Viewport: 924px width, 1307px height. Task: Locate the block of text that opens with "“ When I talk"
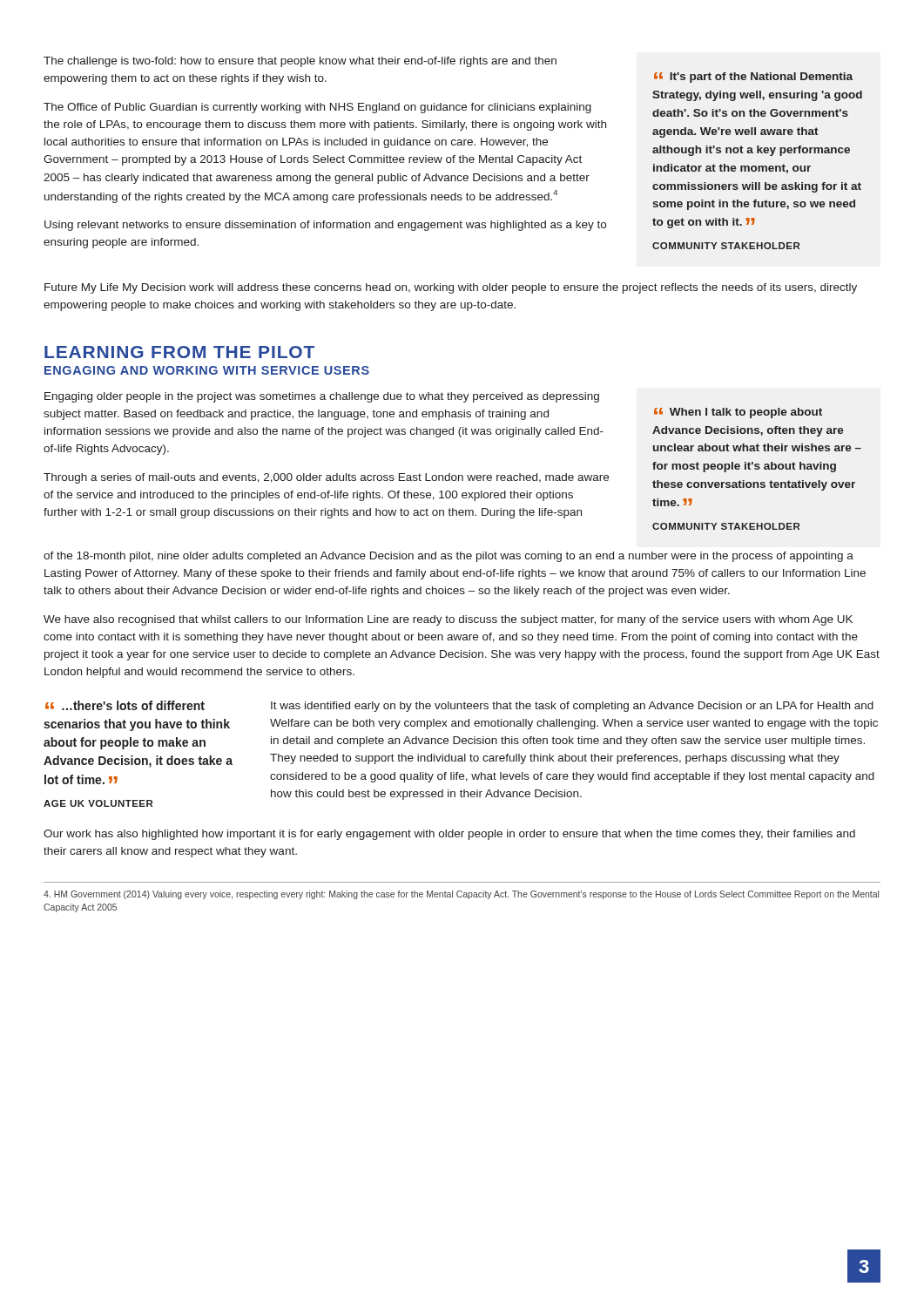tap(759, 469)
